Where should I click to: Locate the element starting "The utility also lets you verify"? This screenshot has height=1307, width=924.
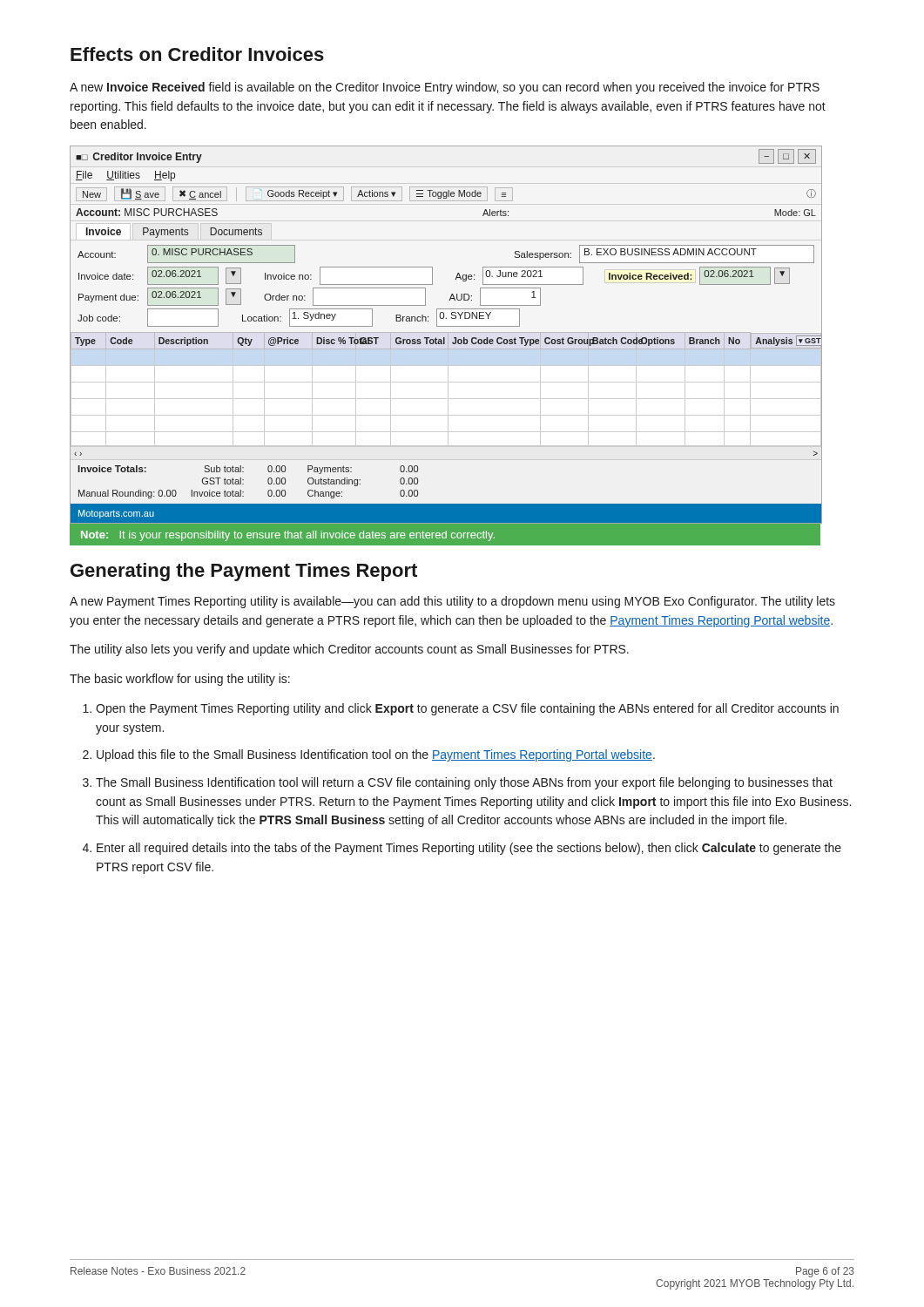[x=350, y=650]
